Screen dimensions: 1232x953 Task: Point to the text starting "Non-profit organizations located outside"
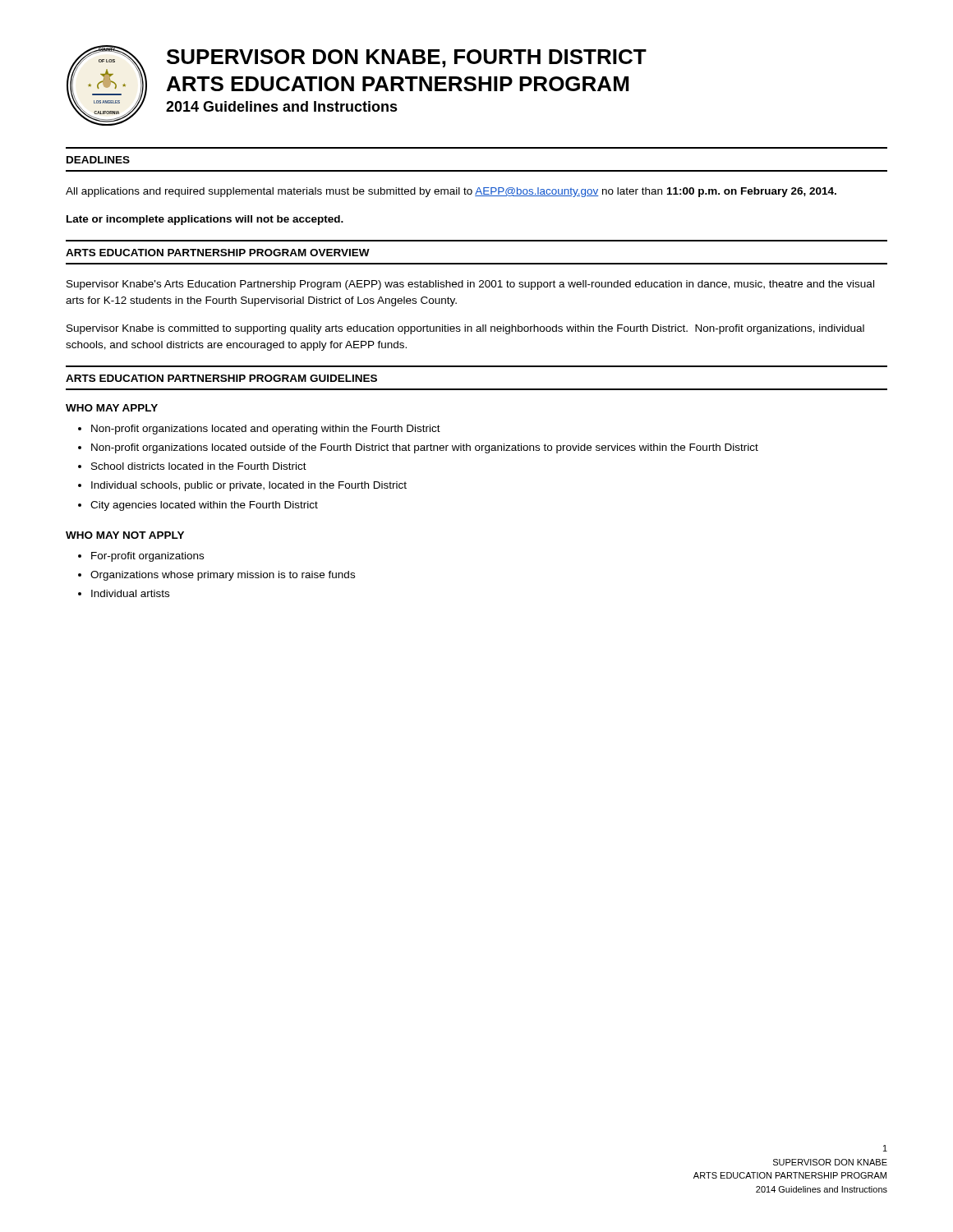(x=424, y=447)
